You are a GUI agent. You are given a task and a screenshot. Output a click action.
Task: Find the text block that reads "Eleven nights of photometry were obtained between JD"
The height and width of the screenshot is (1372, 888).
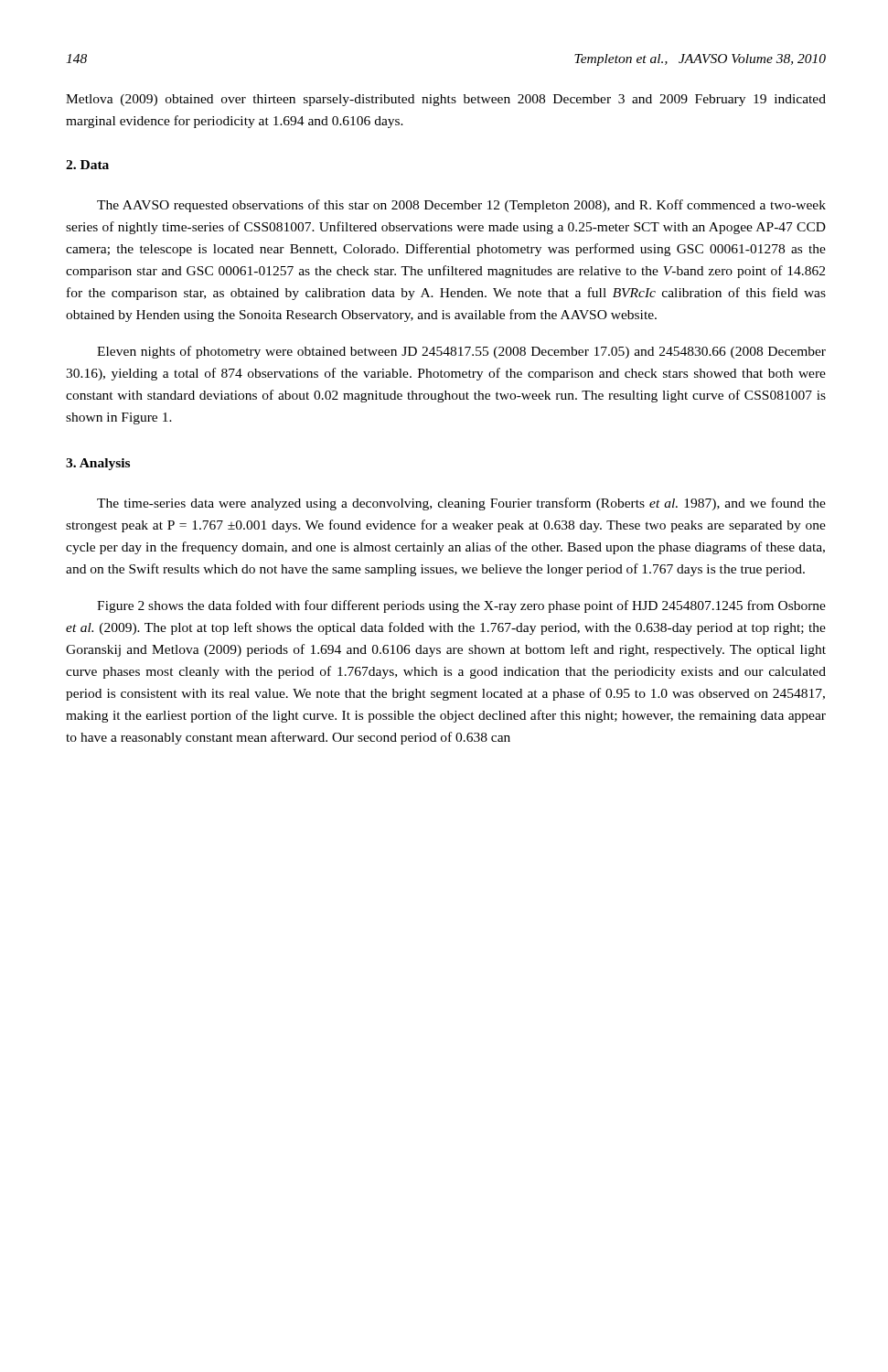coord(446,384)
